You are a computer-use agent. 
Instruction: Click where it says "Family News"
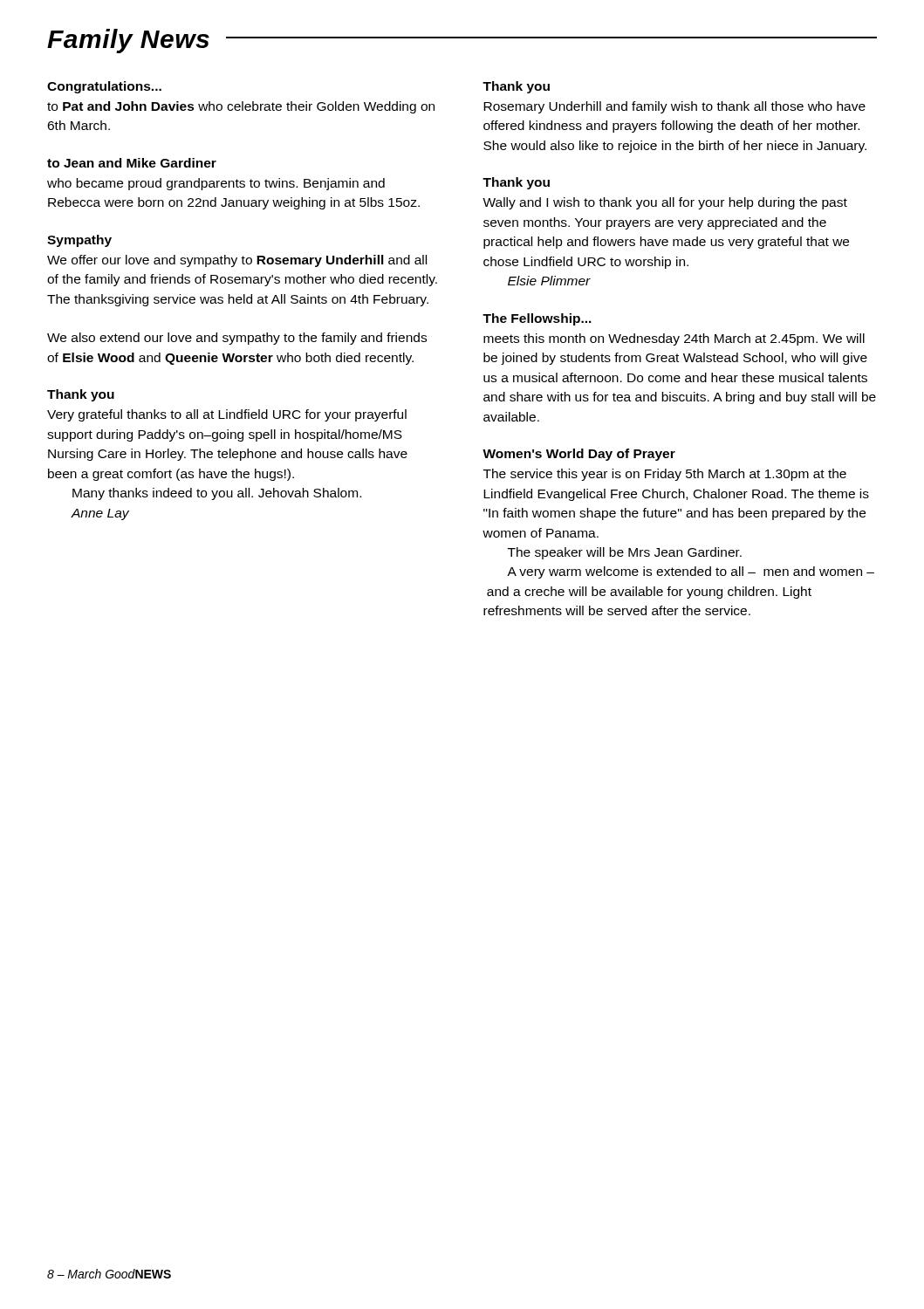[x=129, y=39]
